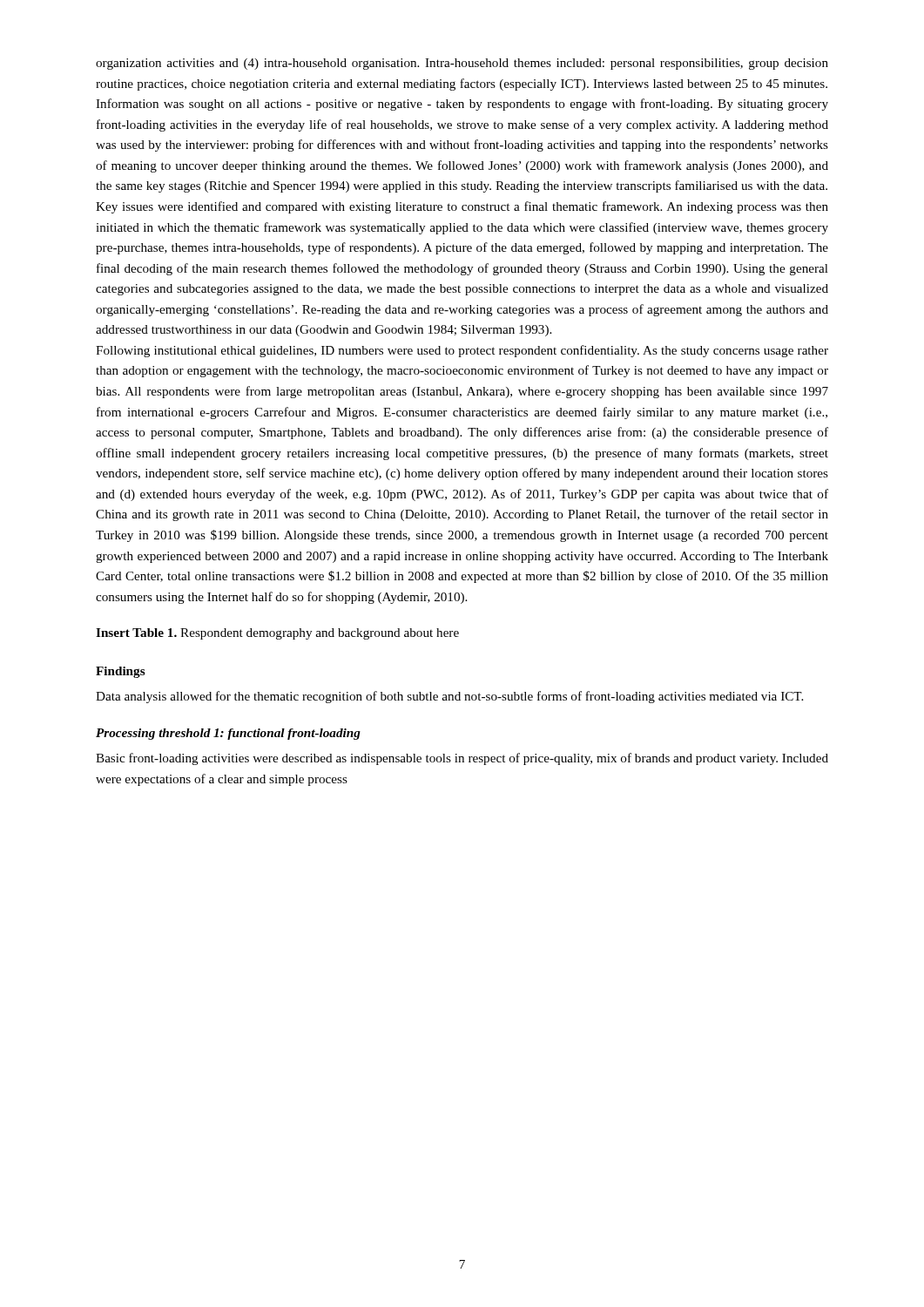Find the section header that reads "Processing threshold 1: functional front-loading"
Viewport: 924px width, 1307px height.
coord(228,734)
